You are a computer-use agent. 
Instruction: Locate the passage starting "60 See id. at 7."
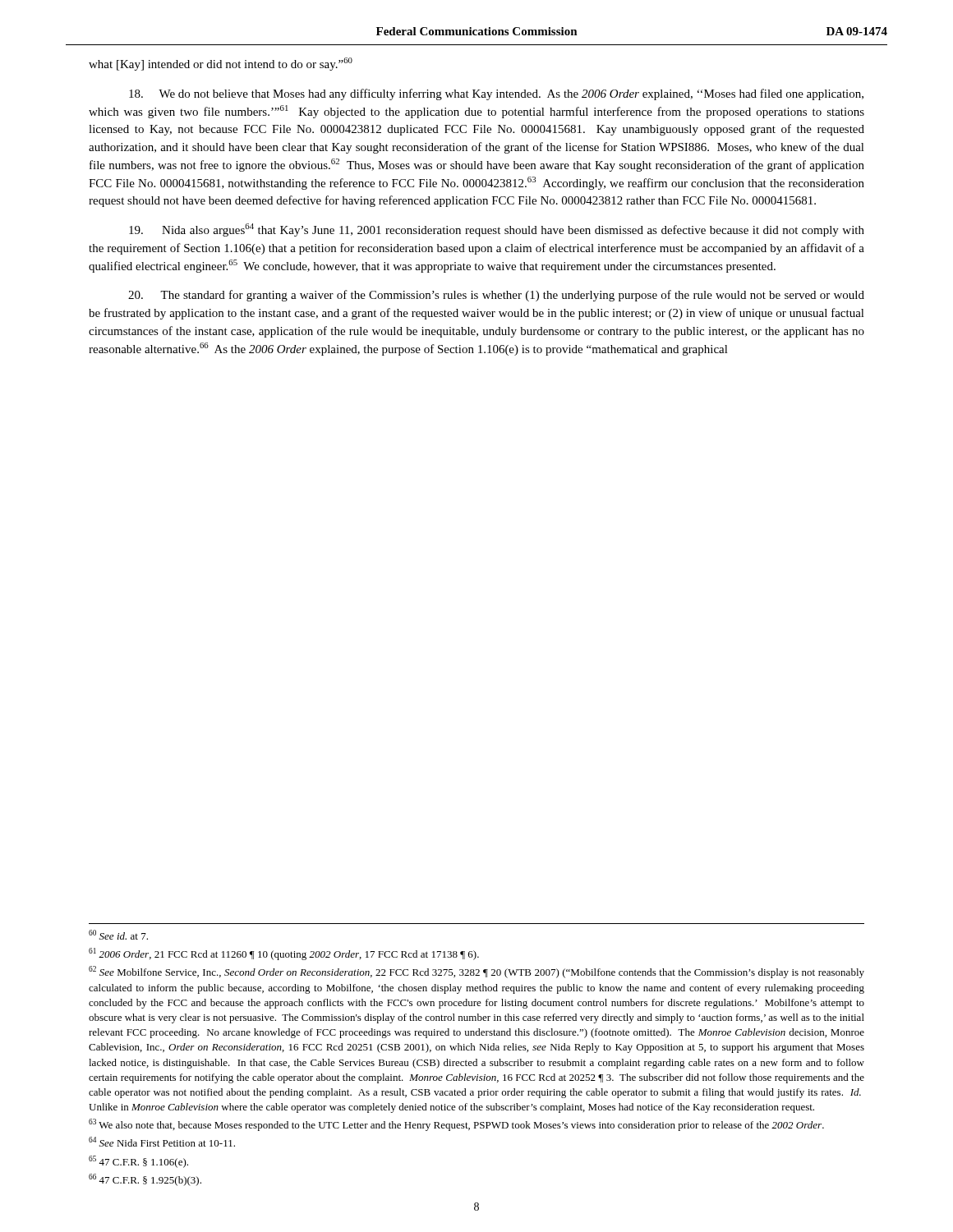119,936
